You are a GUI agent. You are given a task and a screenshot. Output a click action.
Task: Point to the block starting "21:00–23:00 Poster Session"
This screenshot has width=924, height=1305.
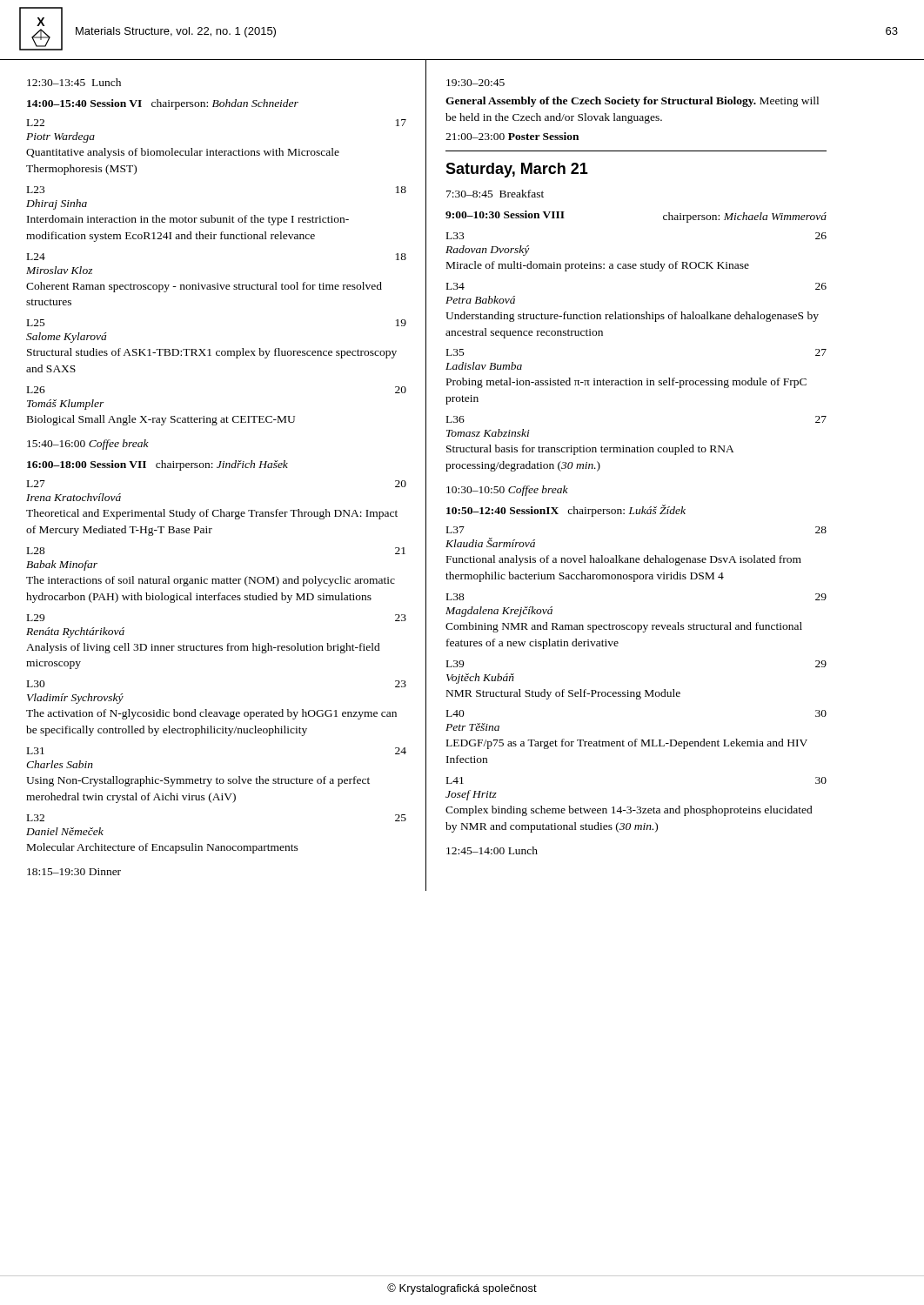click(512, 136)
